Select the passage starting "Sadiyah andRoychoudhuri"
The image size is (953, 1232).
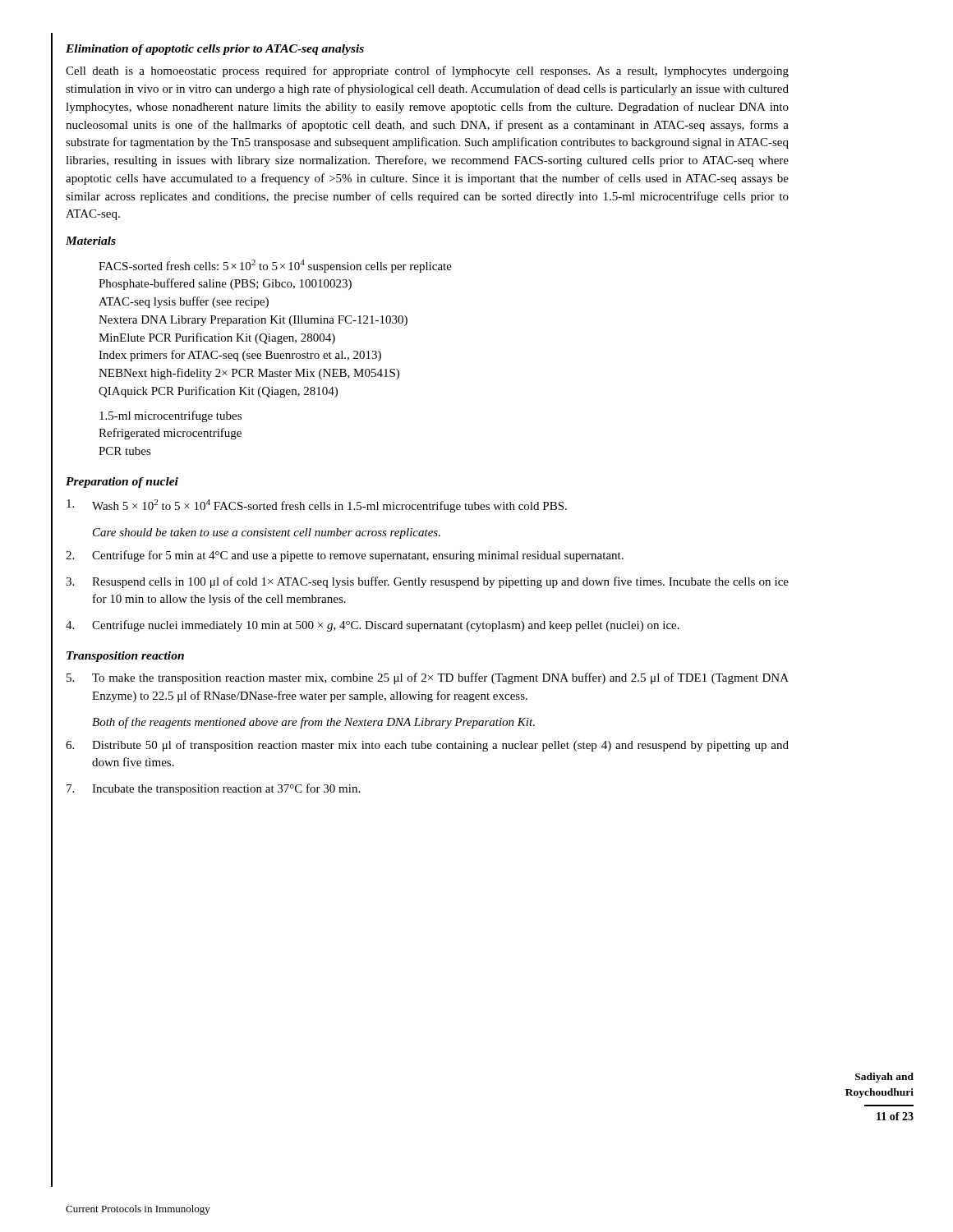tap(879, 1084)
